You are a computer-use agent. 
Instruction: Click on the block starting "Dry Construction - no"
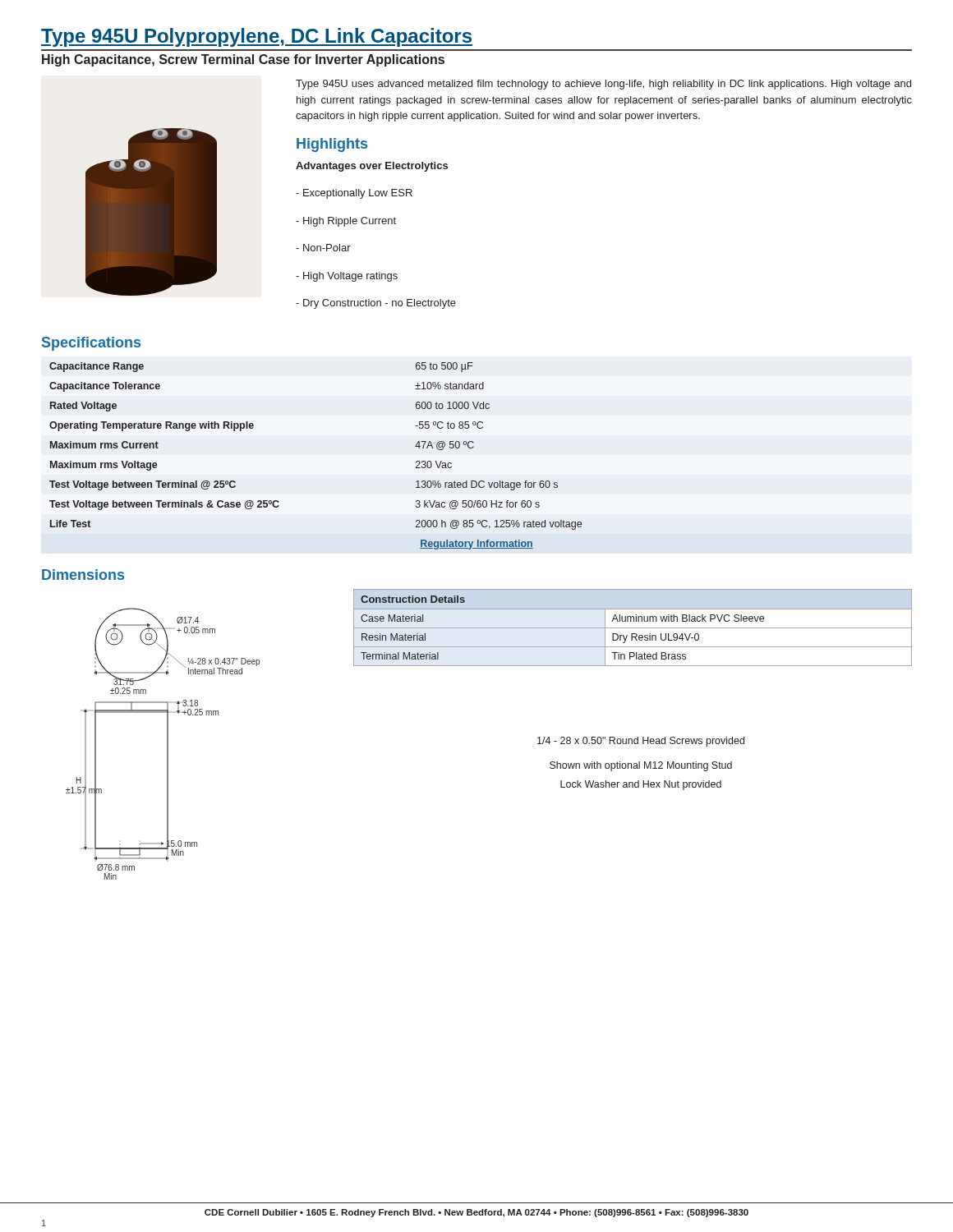[376, 304]
